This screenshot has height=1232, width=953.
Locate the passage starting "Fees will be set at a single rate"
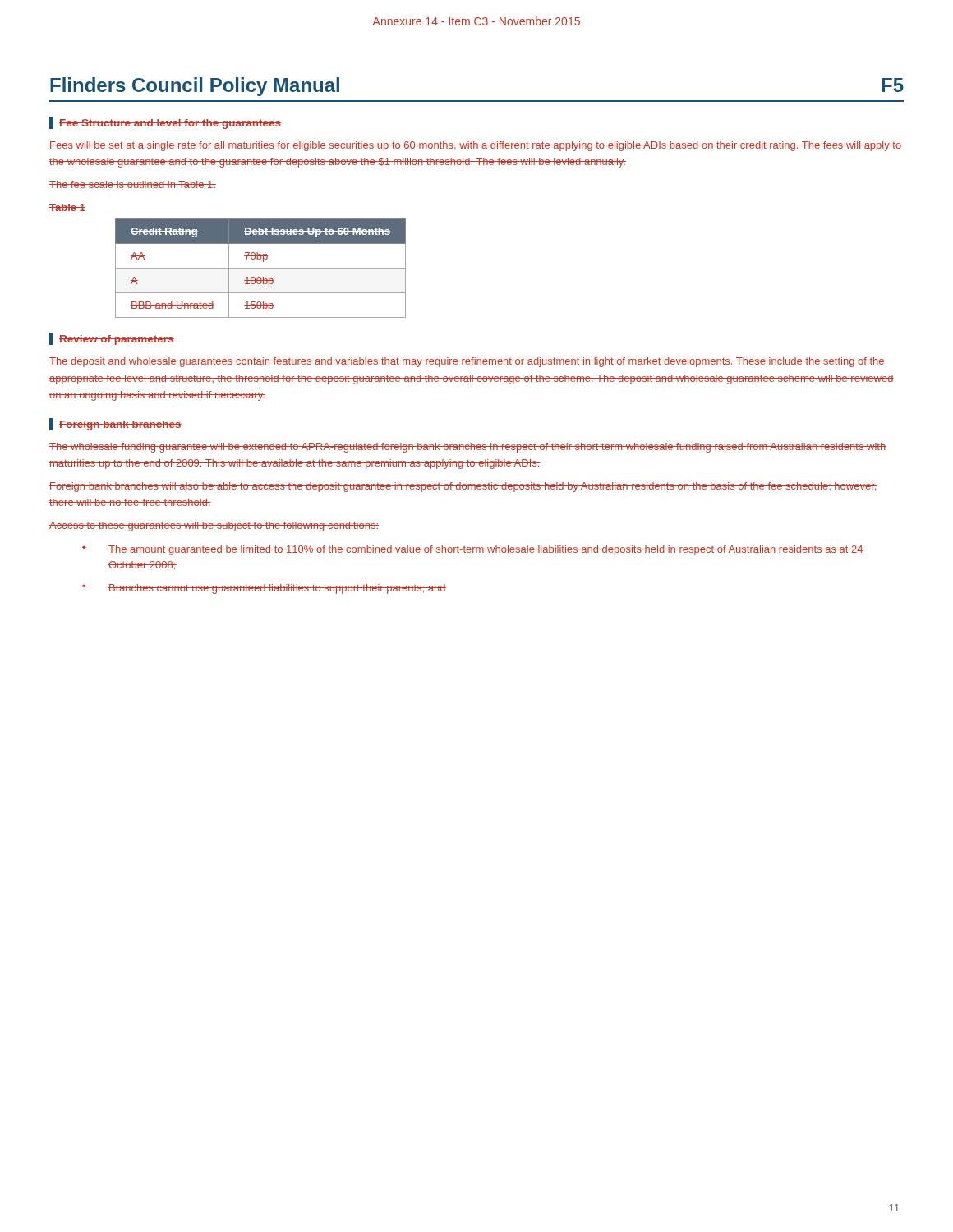[x=475, y=153]
